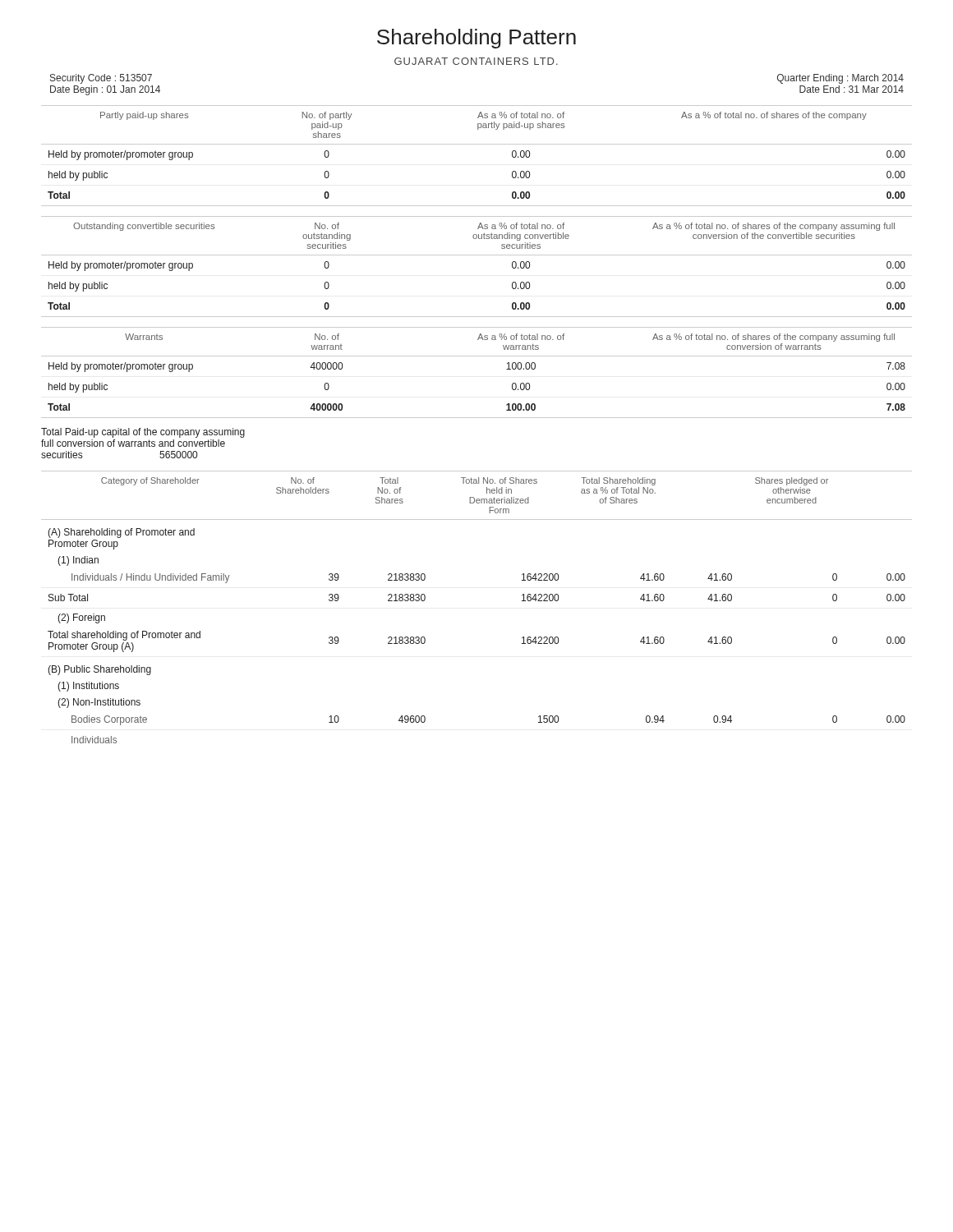Screen dimensions: 1232x953
Task: Point to the element starting "Total Paid-up capital"
Action: (x=143, y=444)
